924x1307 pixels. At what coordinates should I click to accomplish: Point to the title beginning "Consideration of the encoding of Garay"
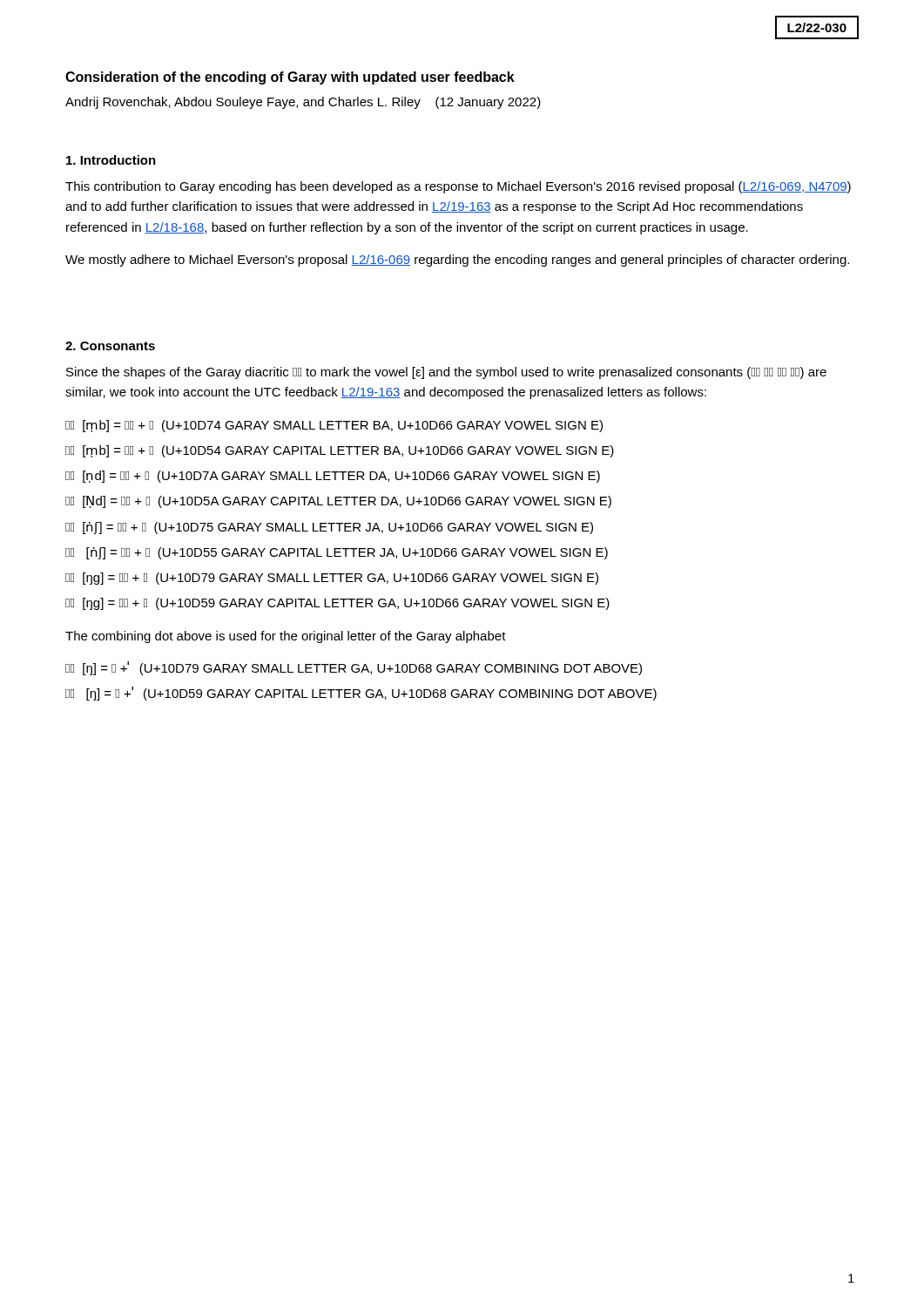coord(290,77)
